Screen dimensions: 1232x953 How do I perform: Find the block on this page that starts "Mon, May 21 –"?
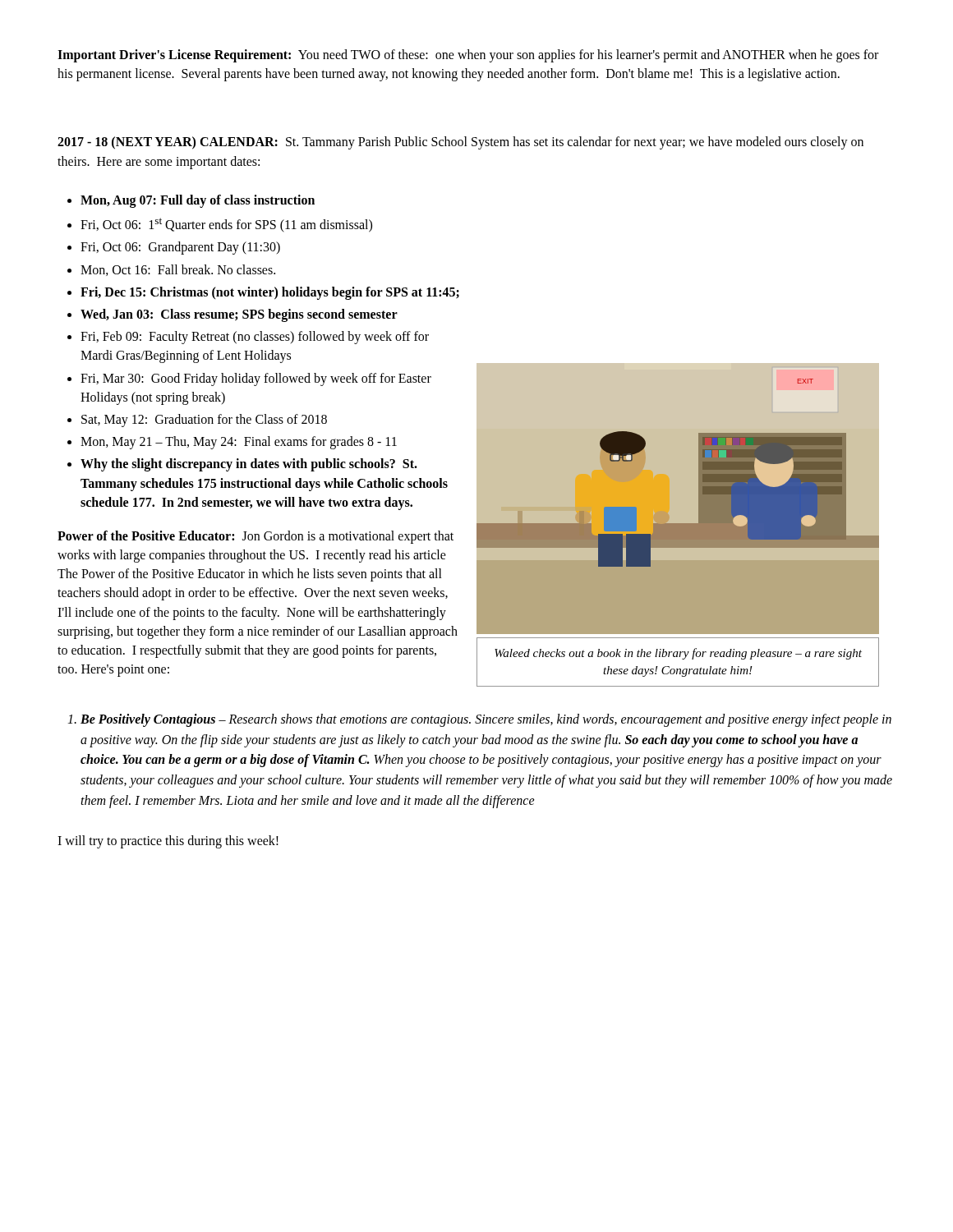[239, 442]
